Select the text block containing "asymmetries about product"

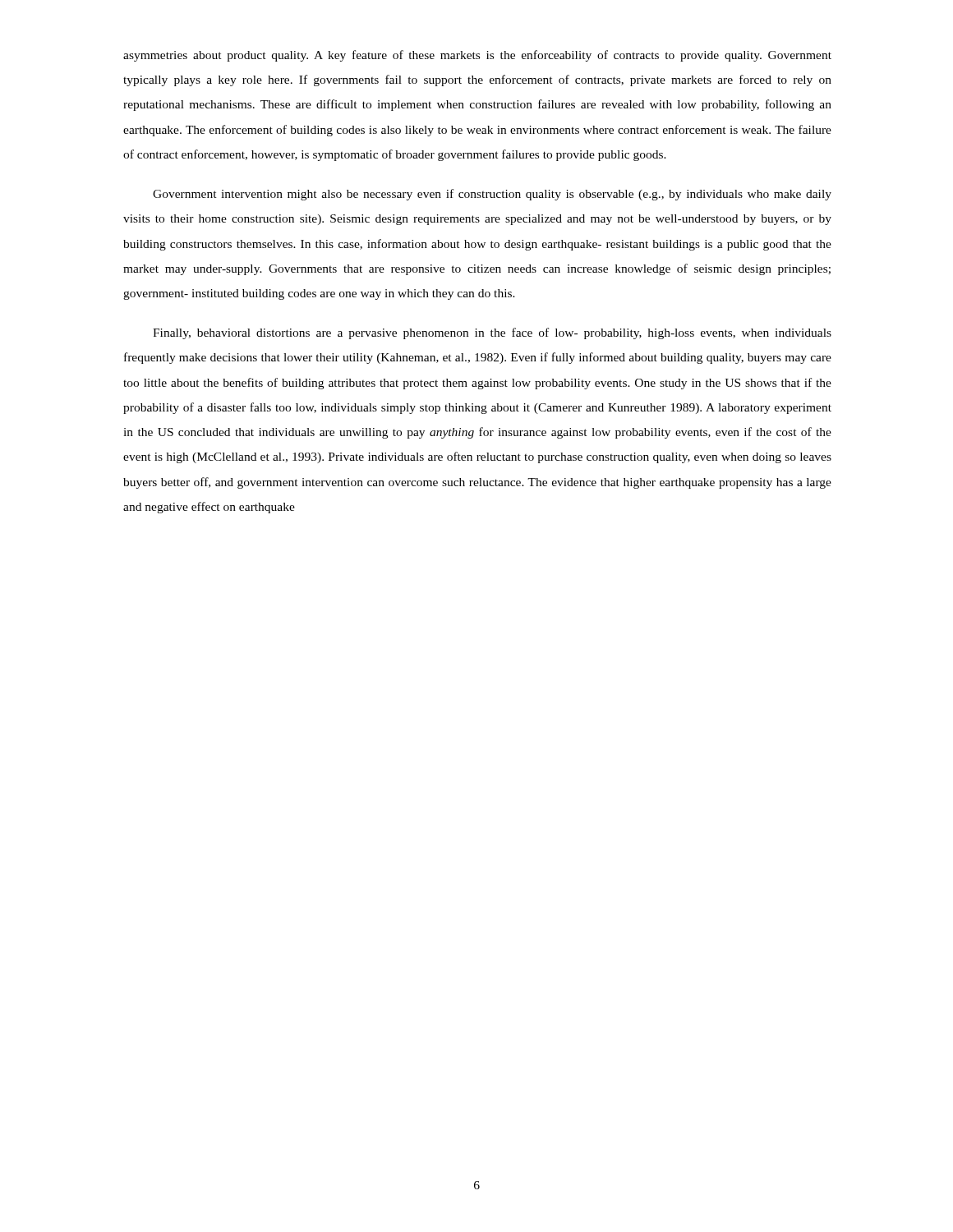click(x=477, y=105)
